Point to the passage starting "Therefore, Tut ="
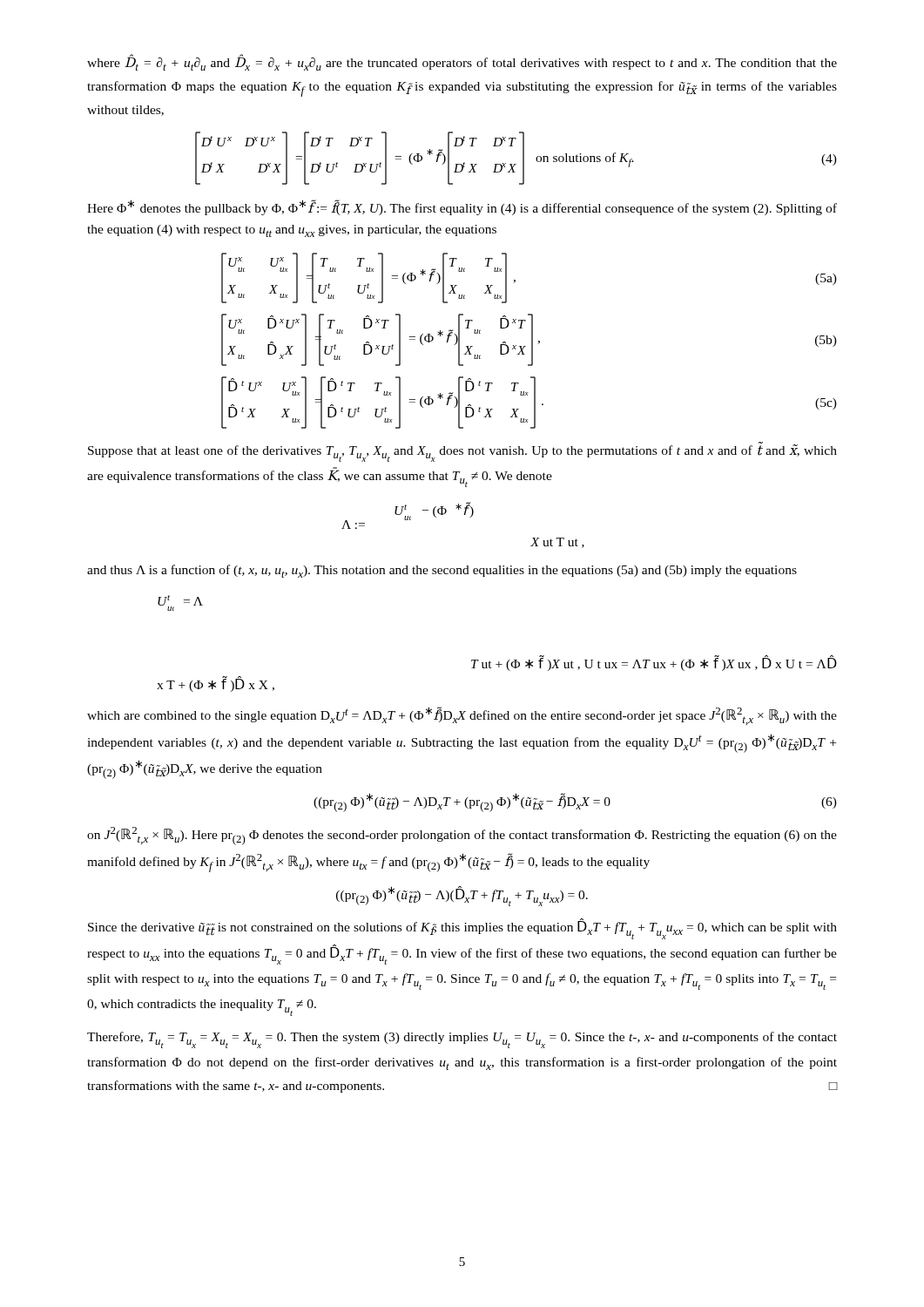The image size is (924, 1307). click(462, 1063)
